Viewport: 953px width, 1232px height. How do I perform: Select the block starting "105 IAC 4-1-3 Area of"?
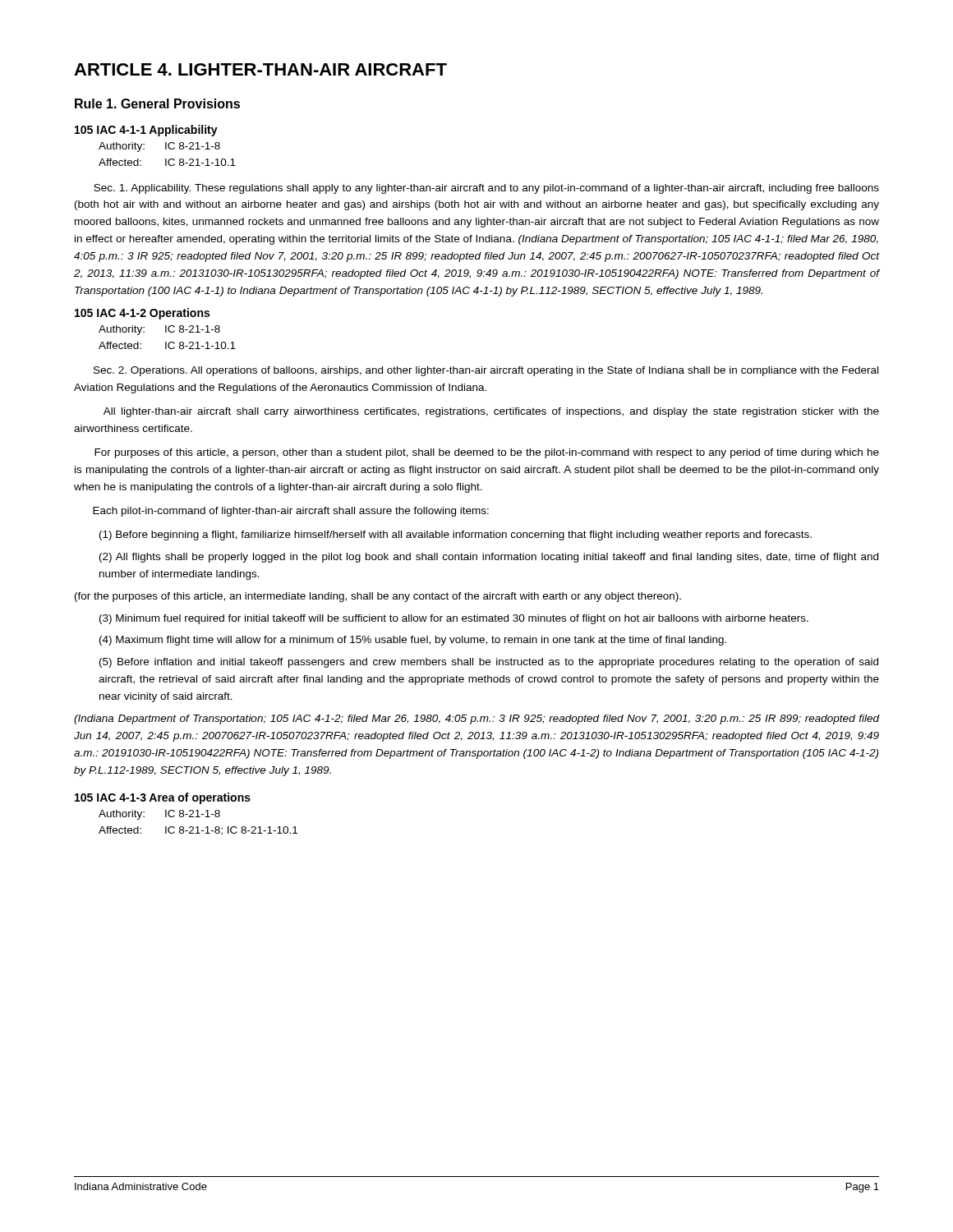tap(163, 798)
